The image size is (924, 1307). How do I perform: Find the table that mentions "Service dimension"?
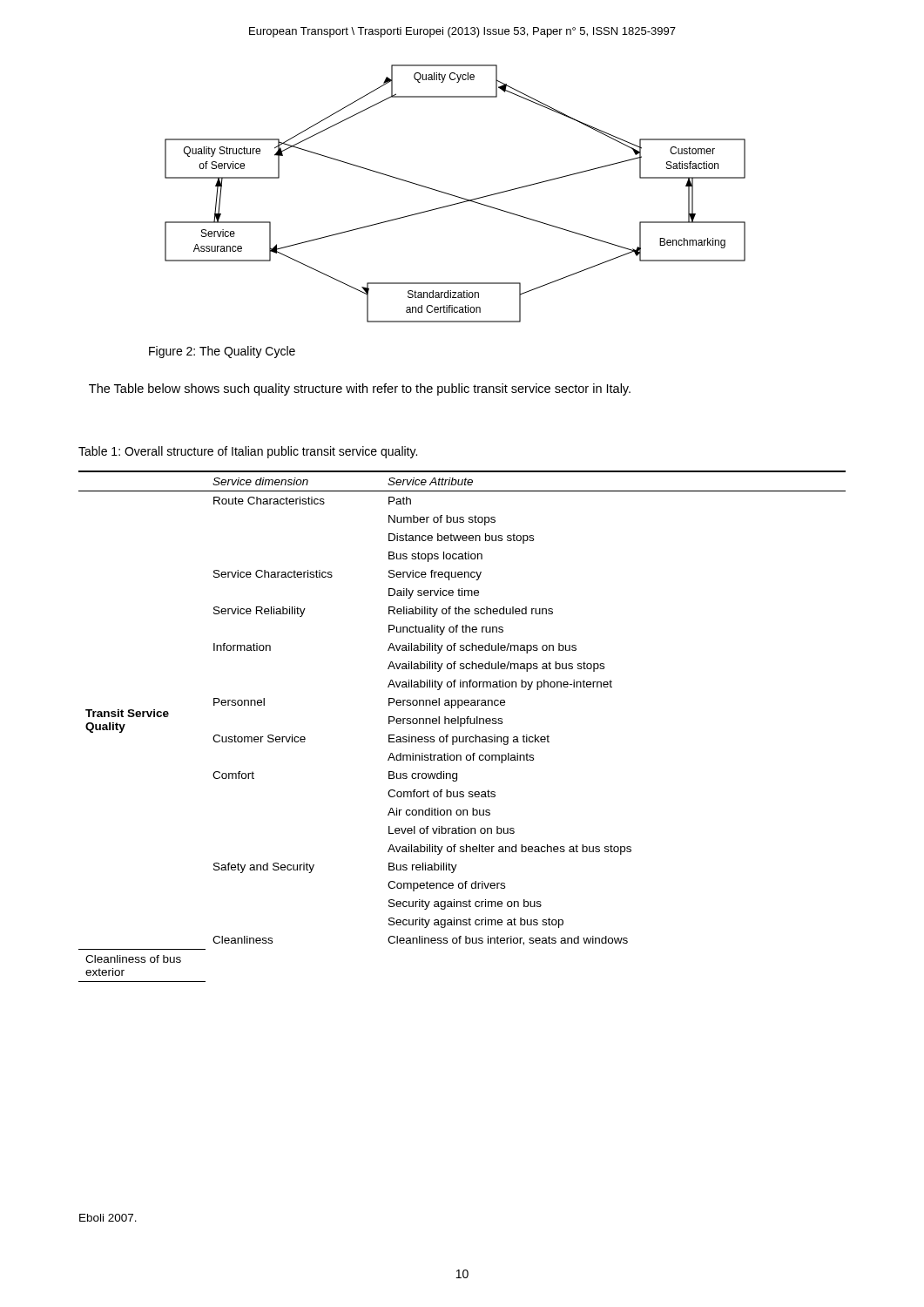(x=462, y=726)
